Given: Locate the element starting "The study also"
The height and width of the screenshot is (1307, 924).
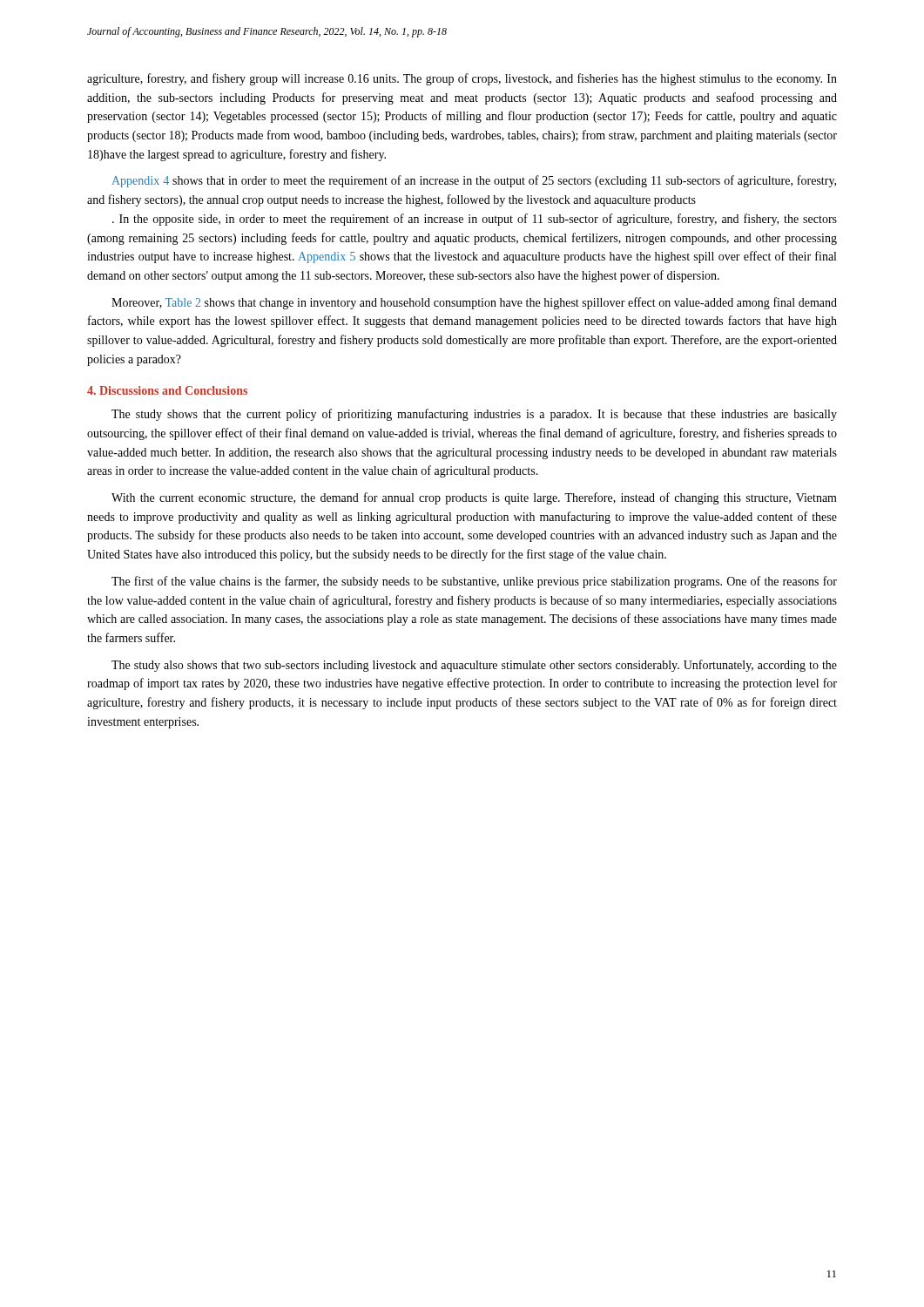Looking at the screenshot, I should pos(462,693).
